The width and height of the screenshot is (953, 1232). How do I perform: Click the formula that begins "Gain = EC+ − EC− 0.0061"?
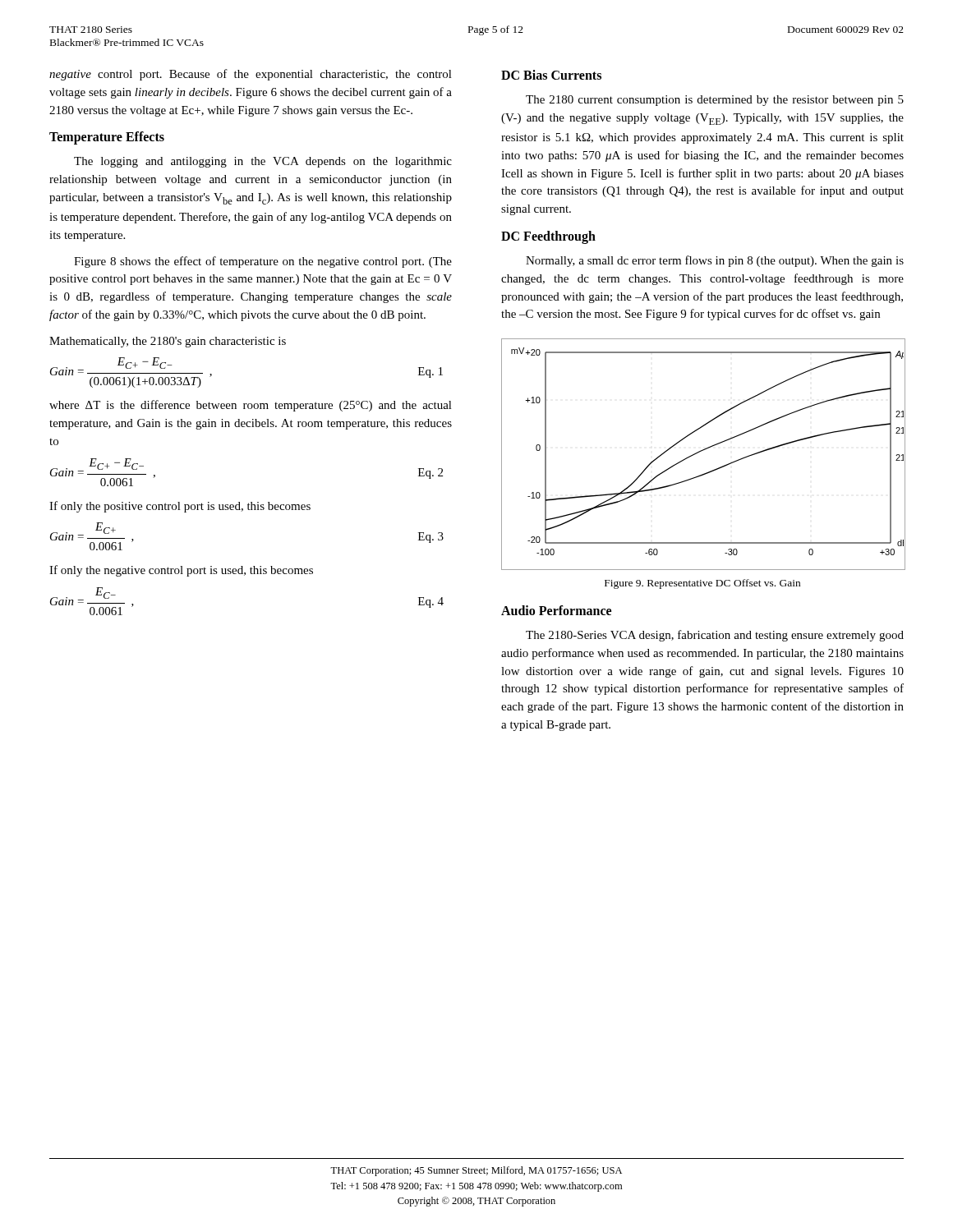click(x=116, y=474)
